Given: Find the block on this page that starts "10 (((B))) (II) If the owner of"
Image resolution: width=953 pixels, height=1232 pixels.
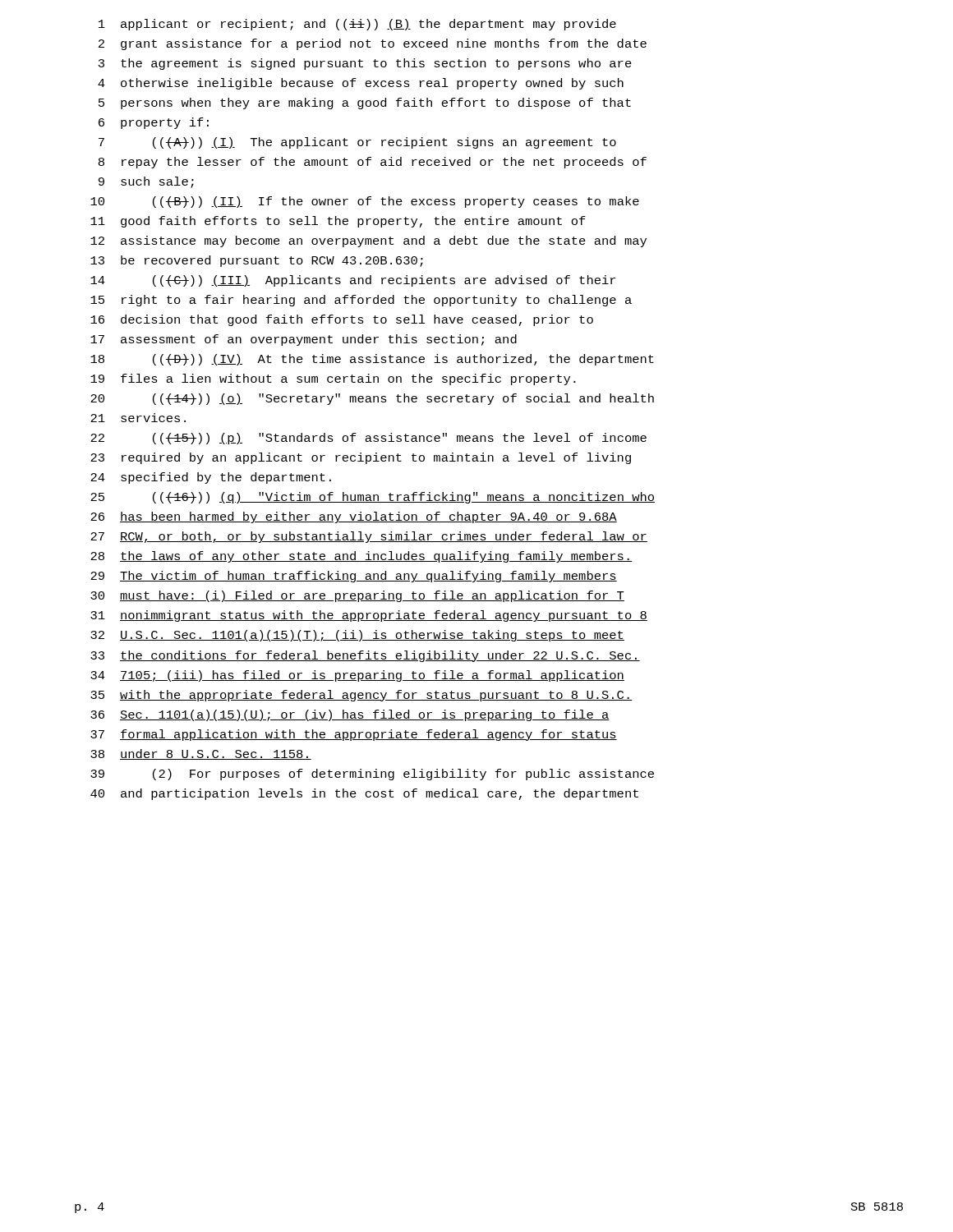Looking at the screenshot, I should 489,202.
